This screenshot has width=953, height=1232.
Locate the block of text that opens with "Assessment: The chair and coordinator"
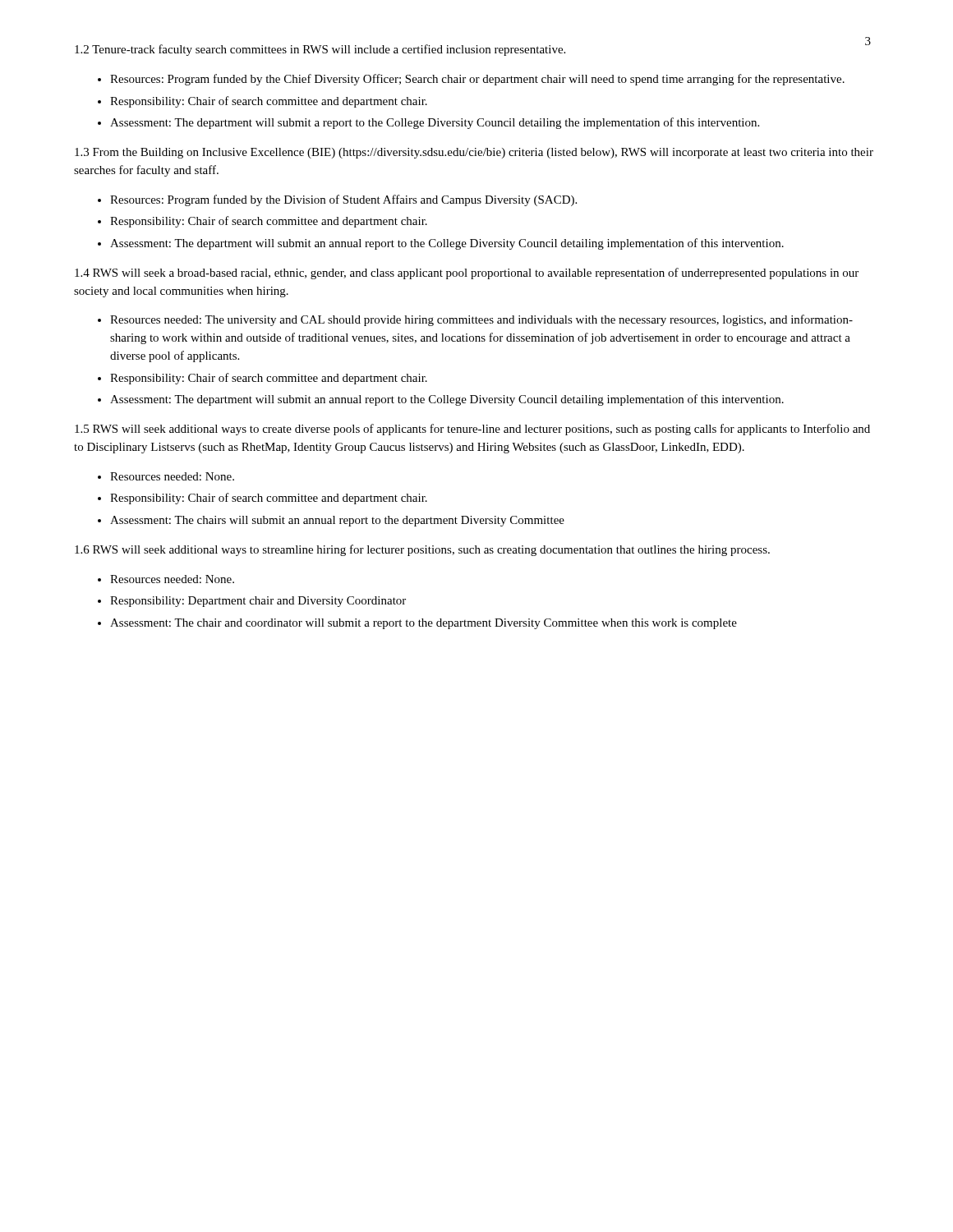click(x=423, y=623)
